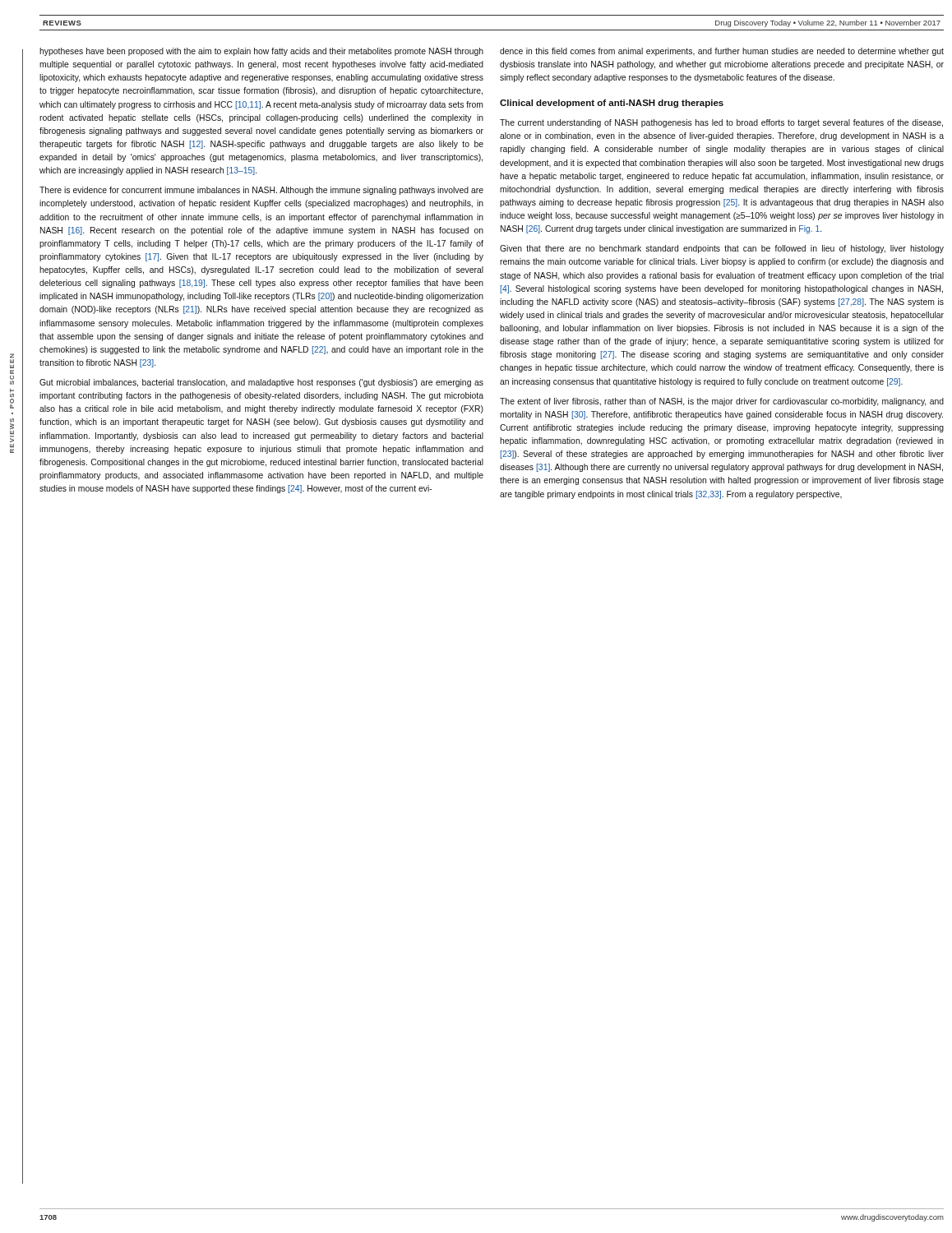Where is the passage that starts "The current understanding of NASH"?
The height and width of the screenshot is (1233, 952).
pos(722,177)
